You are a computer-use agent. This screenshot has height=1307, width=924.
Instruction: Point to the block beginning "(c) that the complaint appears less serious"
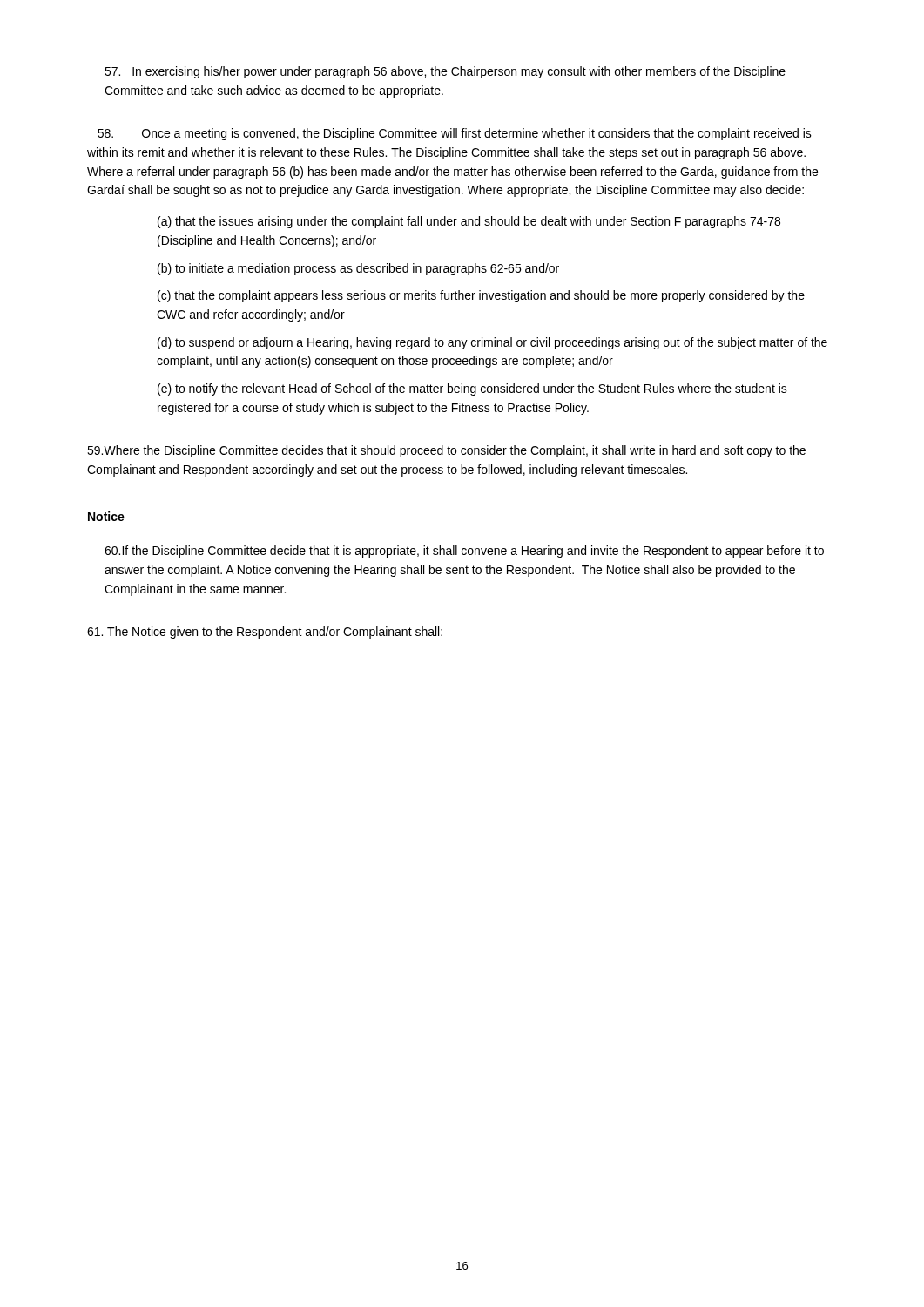[x=481, y=305]
